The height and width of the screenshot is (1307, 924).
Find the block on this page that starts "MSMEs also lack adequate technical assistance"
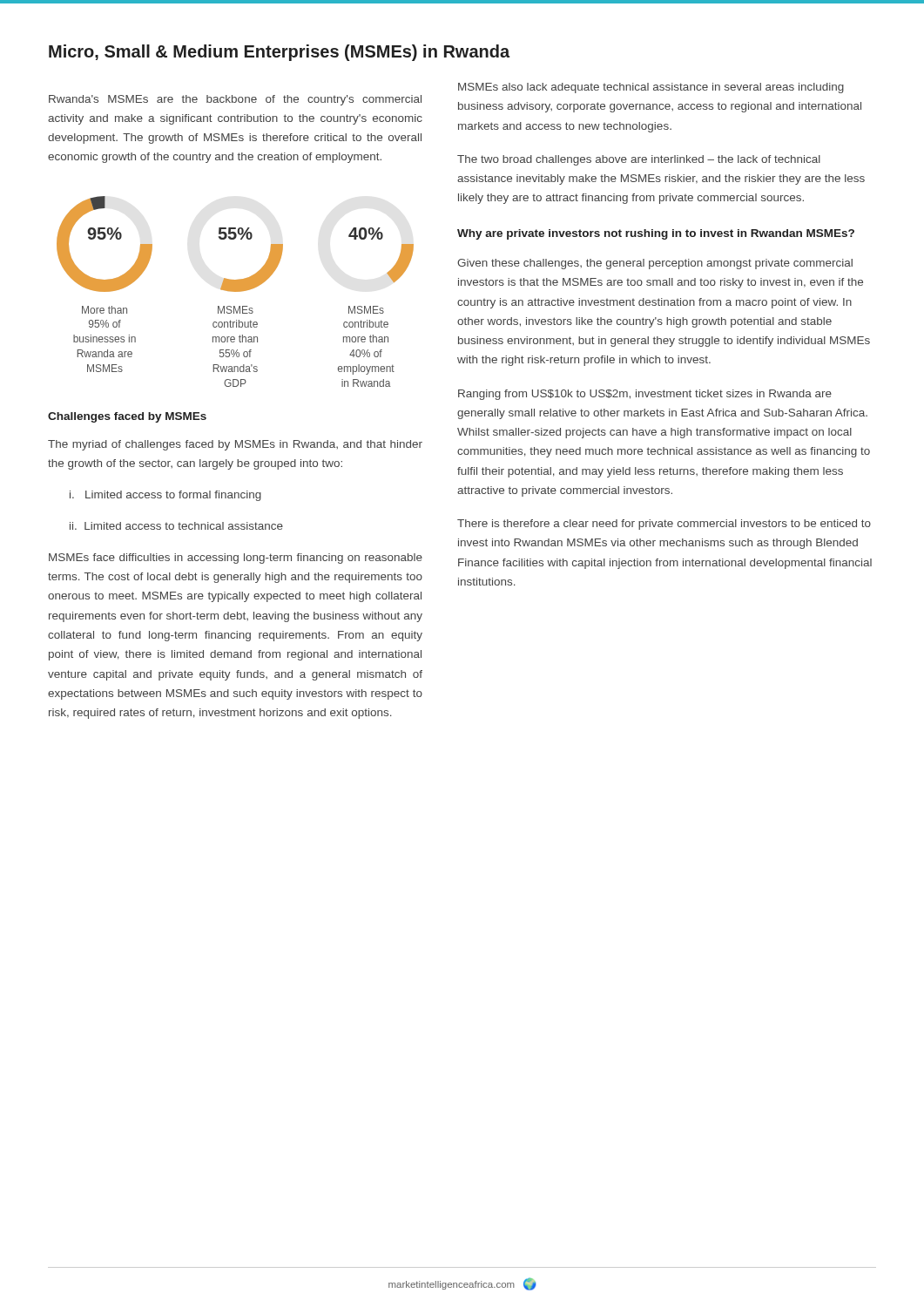(667, 107)
